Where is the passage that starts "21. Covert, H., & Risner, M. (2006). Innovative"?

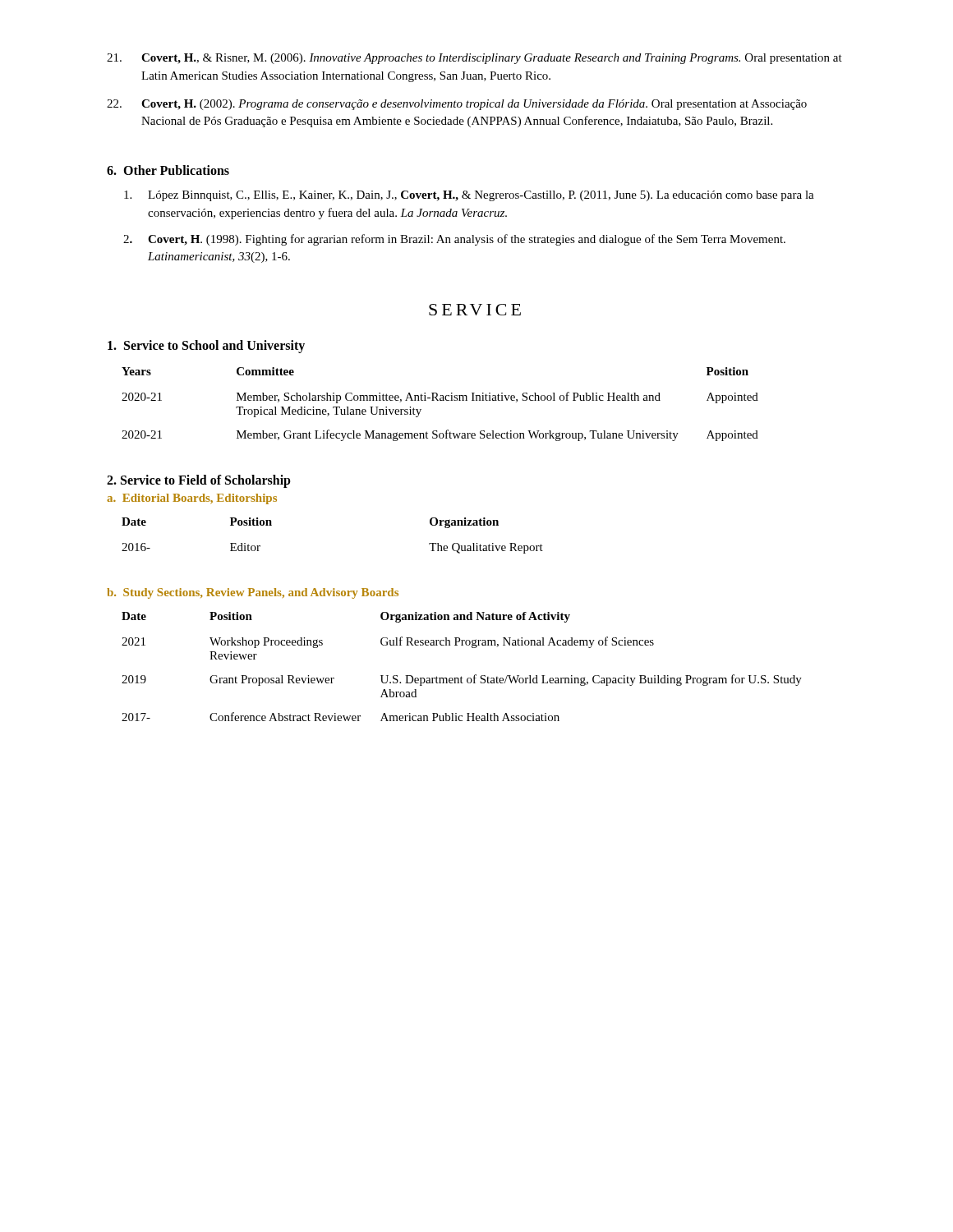point(476,67)
